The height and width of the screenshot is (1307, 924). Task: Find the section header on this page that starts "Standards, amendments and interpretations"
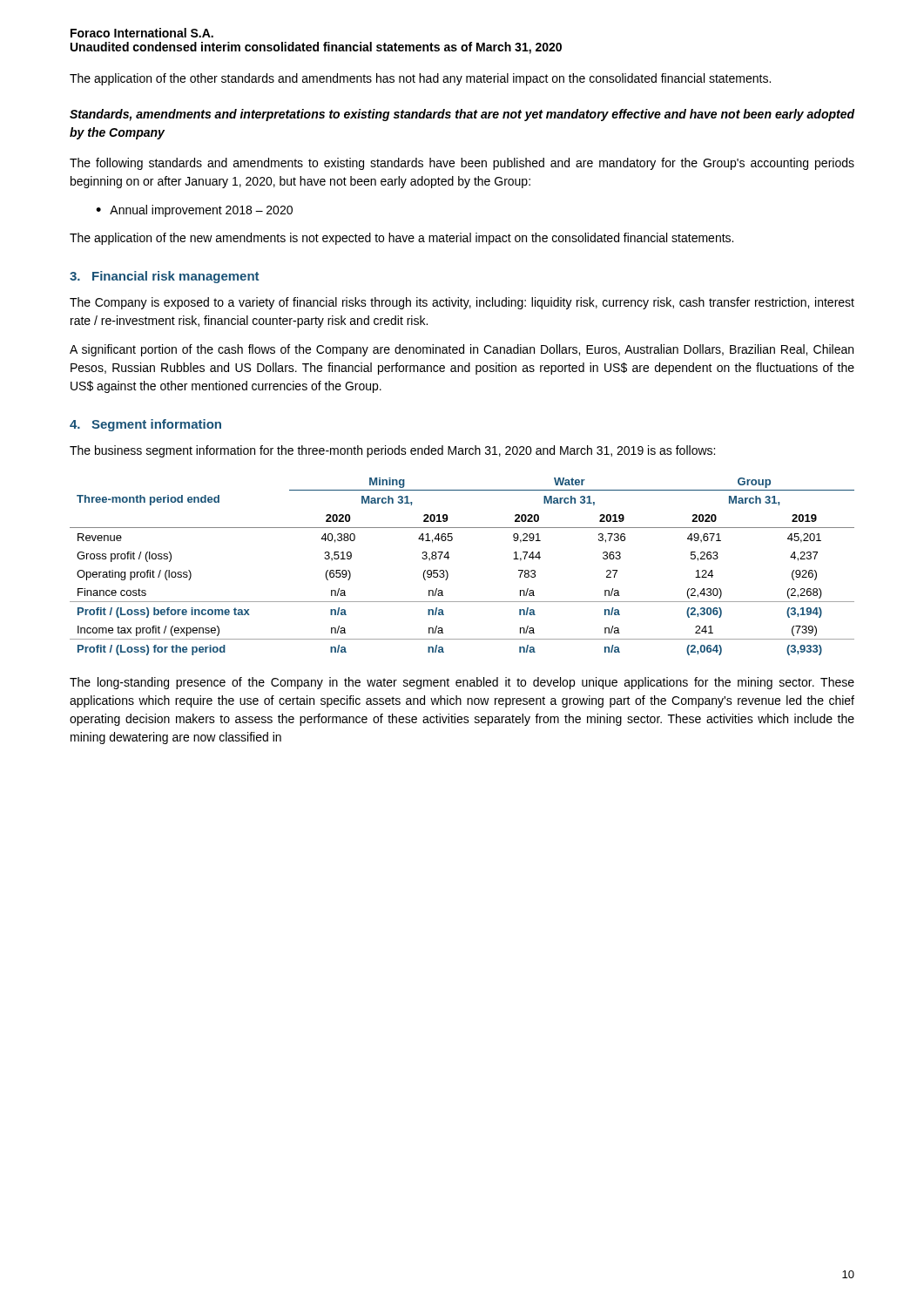(462, 123)
